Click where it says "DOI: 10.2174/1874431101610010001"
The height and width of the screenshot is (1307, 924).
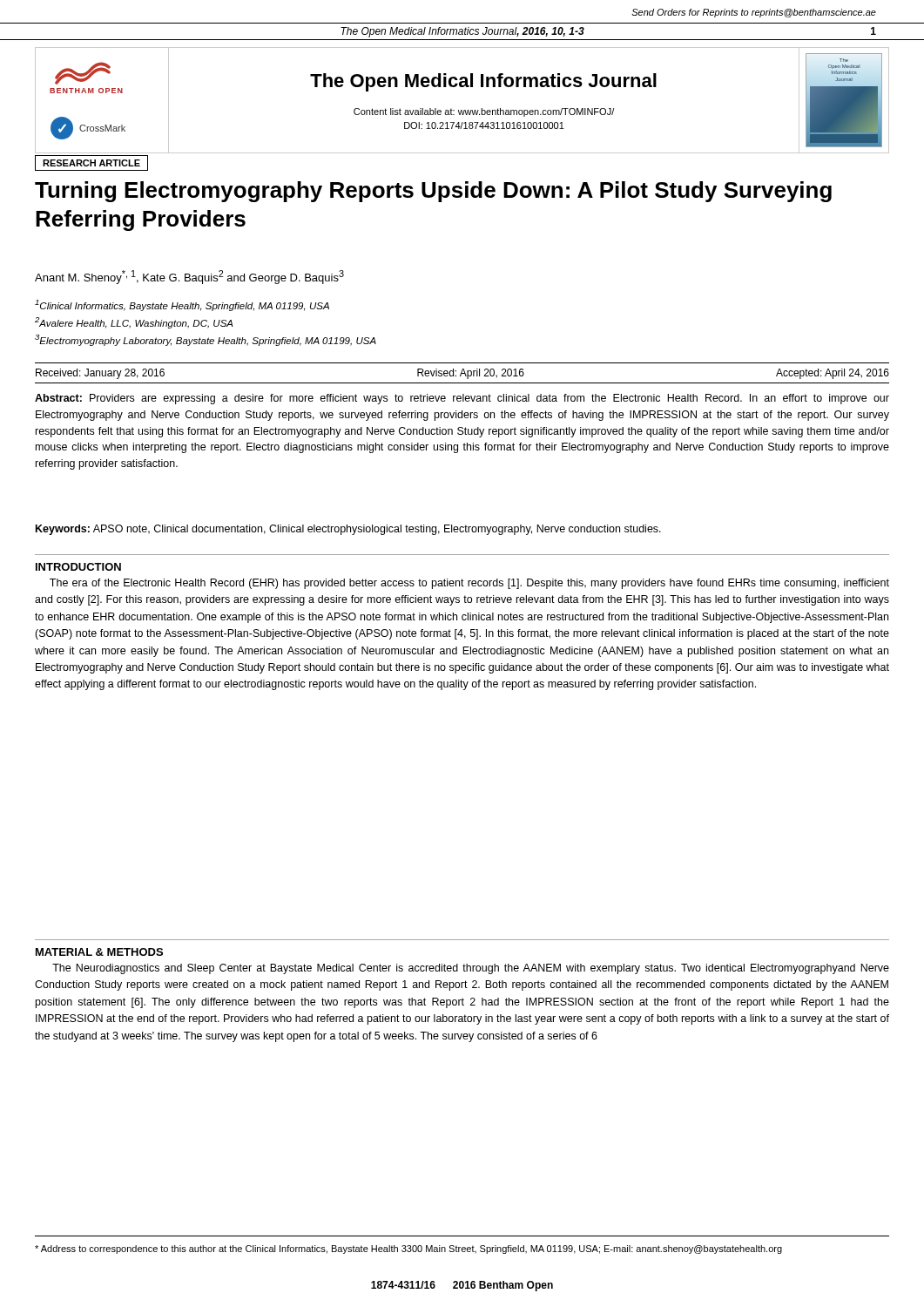click(484, 125)
